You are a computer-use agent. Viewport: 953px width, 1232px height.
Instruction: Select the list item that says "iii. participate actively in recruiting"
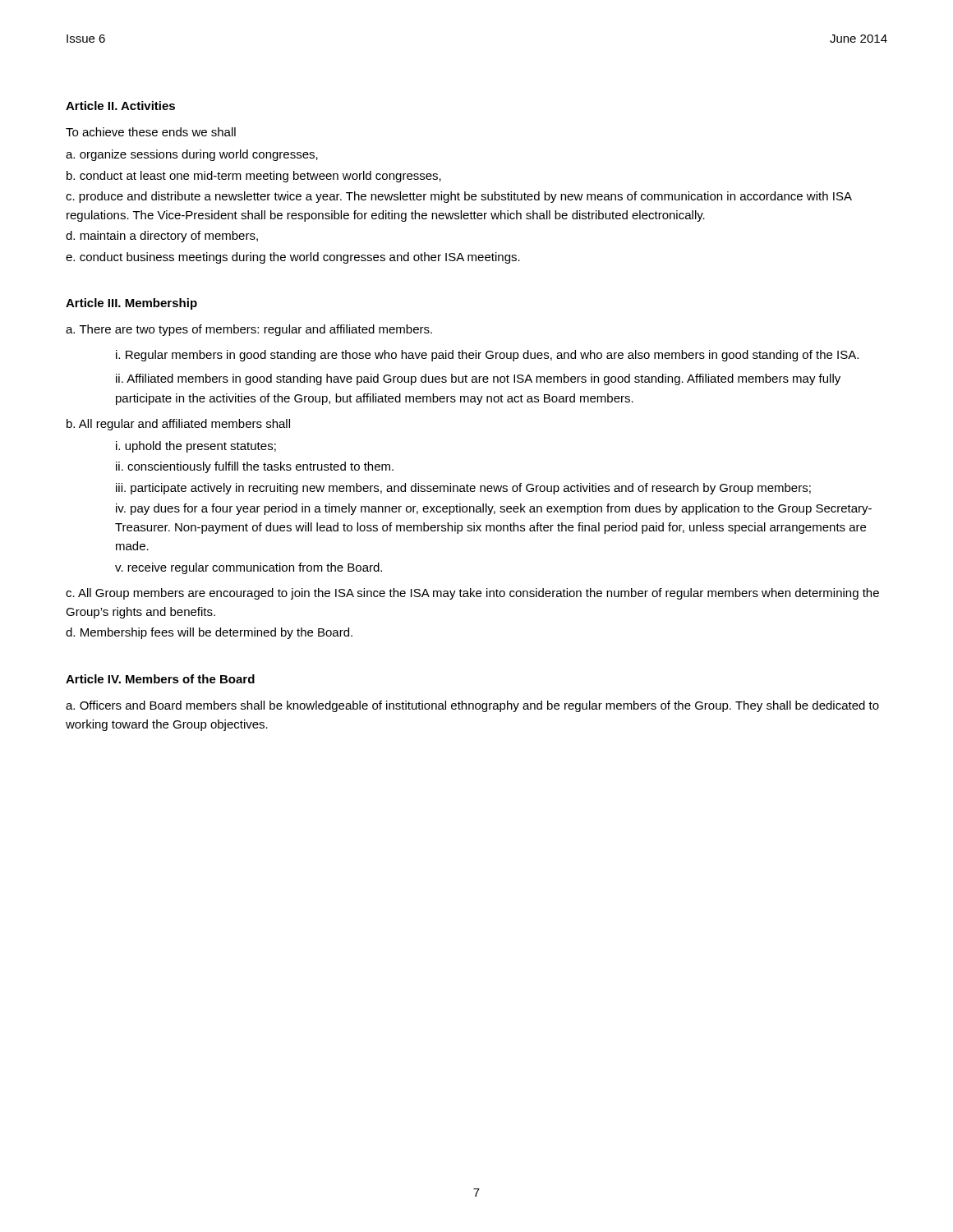tap(463, 487)
